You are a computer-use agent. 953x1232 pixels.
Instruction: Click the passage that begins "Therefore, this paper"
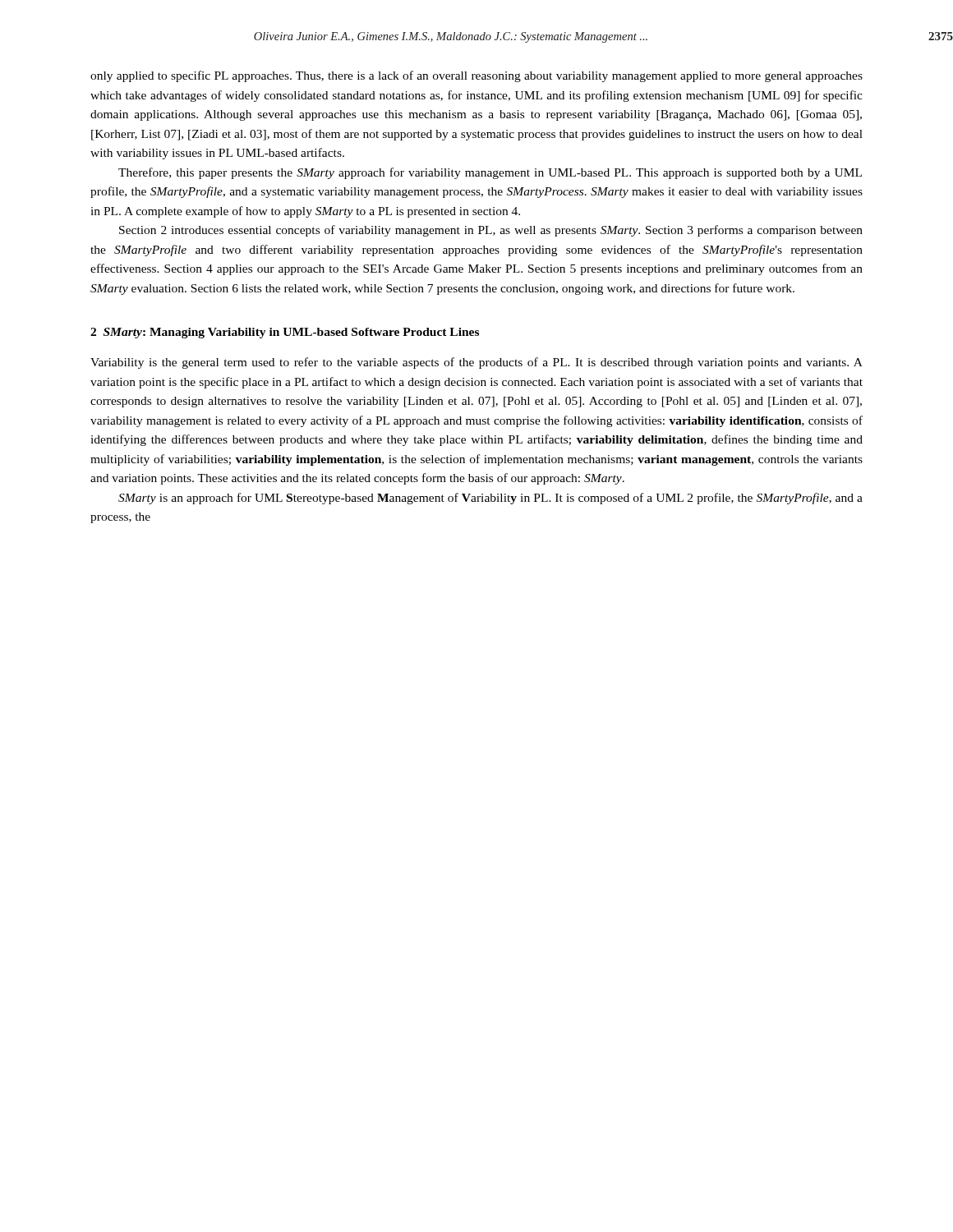tap(476, 191)
